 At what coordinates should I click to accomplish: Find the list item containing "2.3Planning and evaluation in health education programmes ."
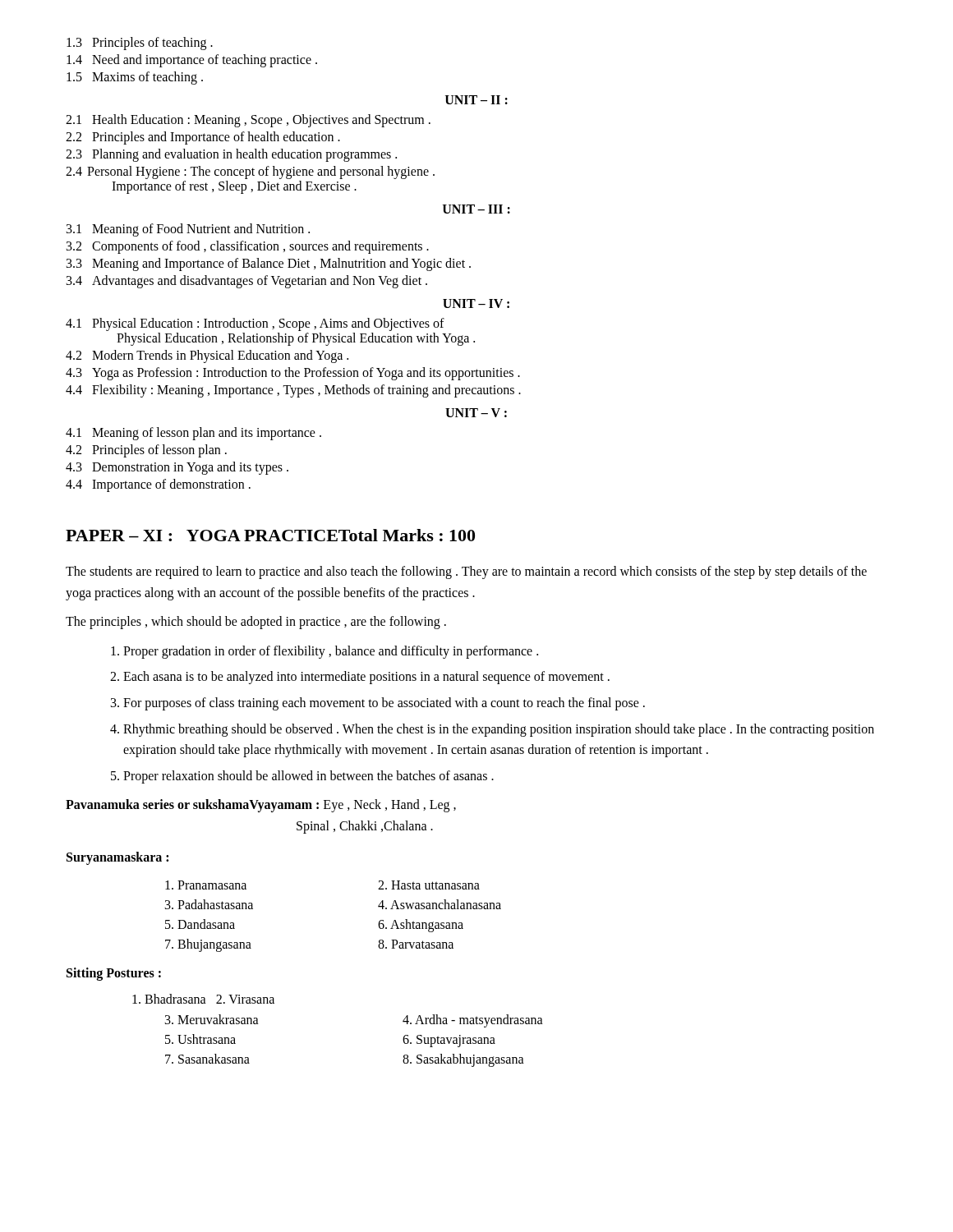pyautogui.click(x=232, y=154)
